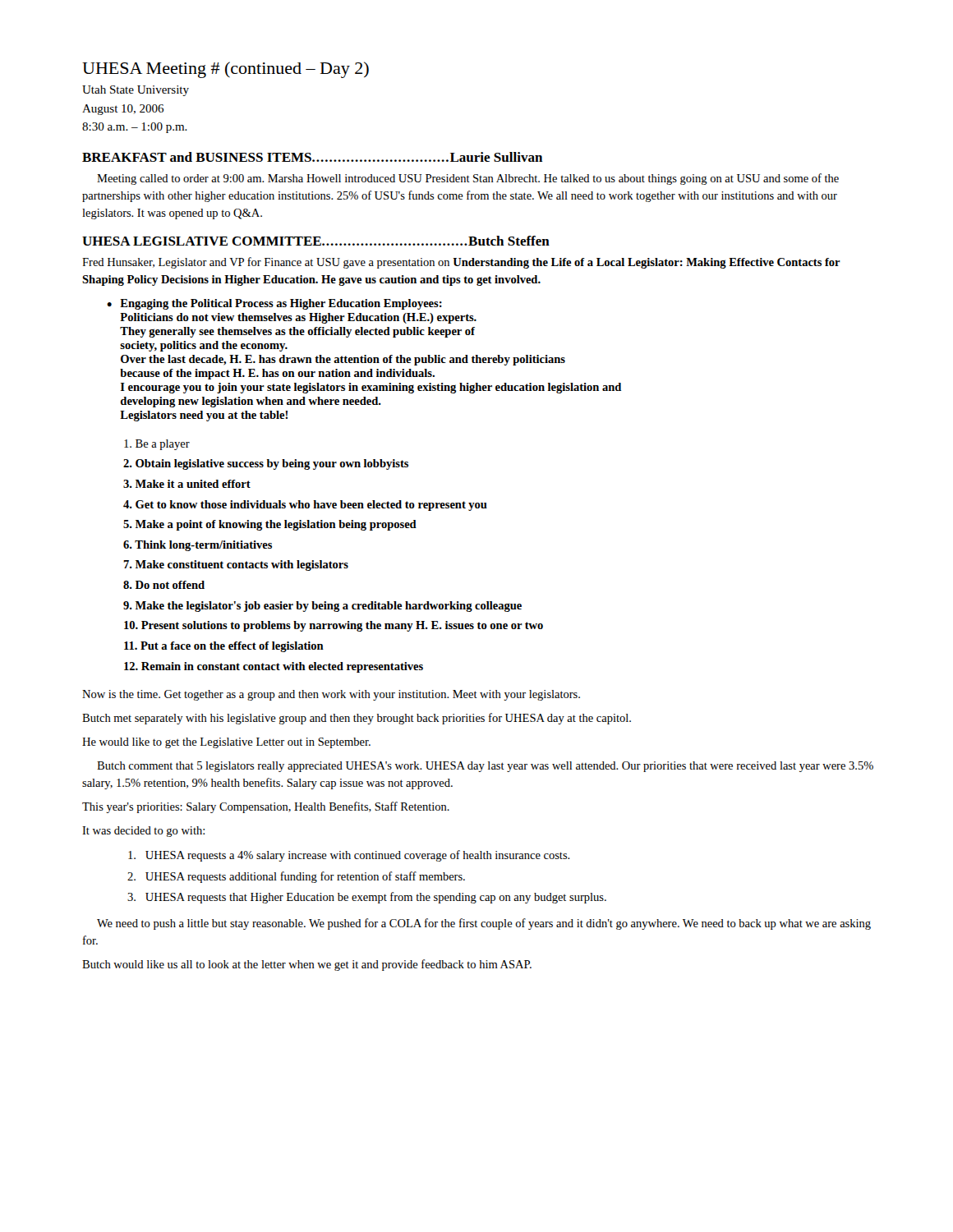Select the text block that reads "This year's priorities: Salary Compensation,"

[x=266, y=807]
